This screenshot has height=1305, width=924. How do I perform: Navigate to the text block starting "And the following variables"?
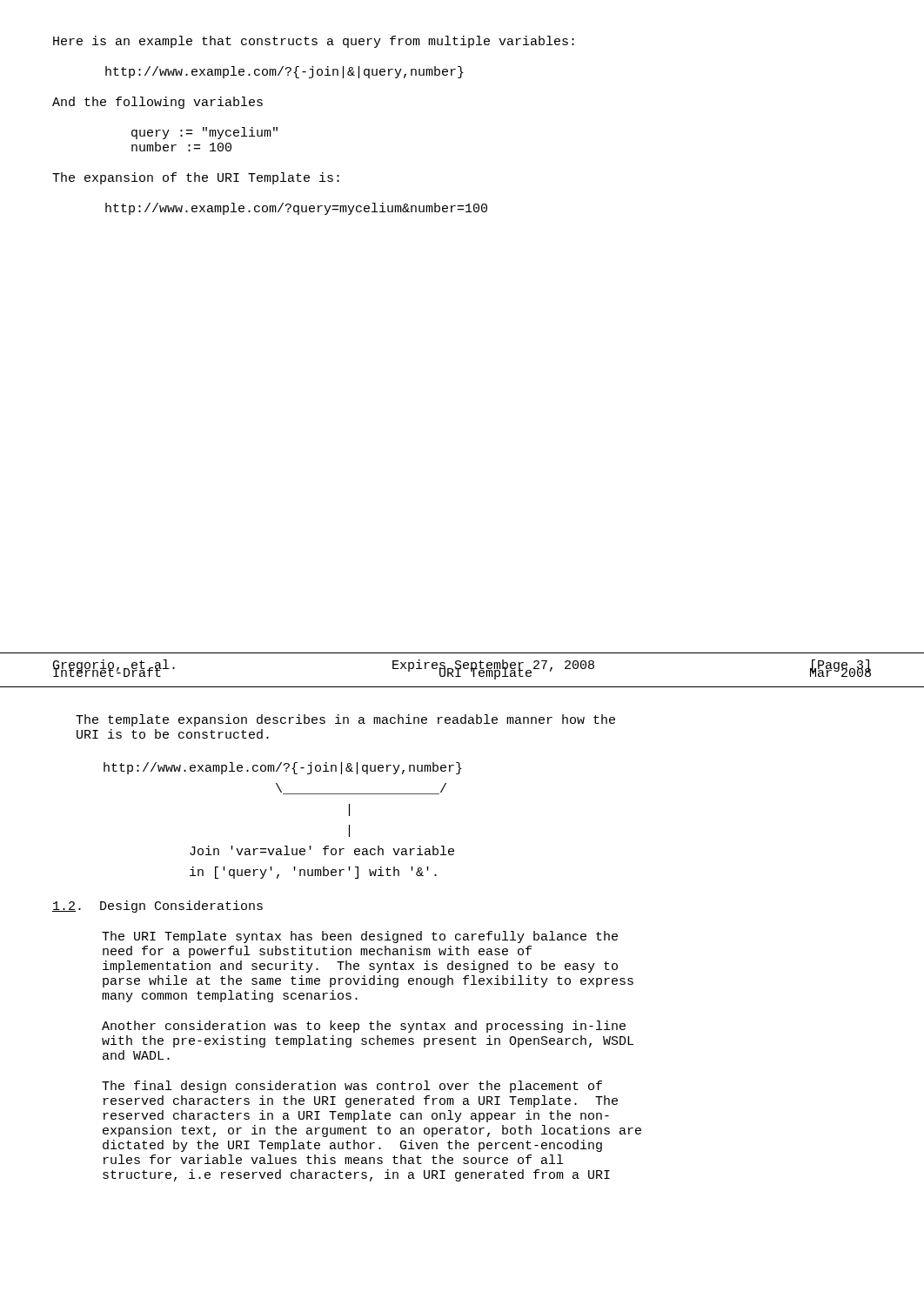point(158,103)
